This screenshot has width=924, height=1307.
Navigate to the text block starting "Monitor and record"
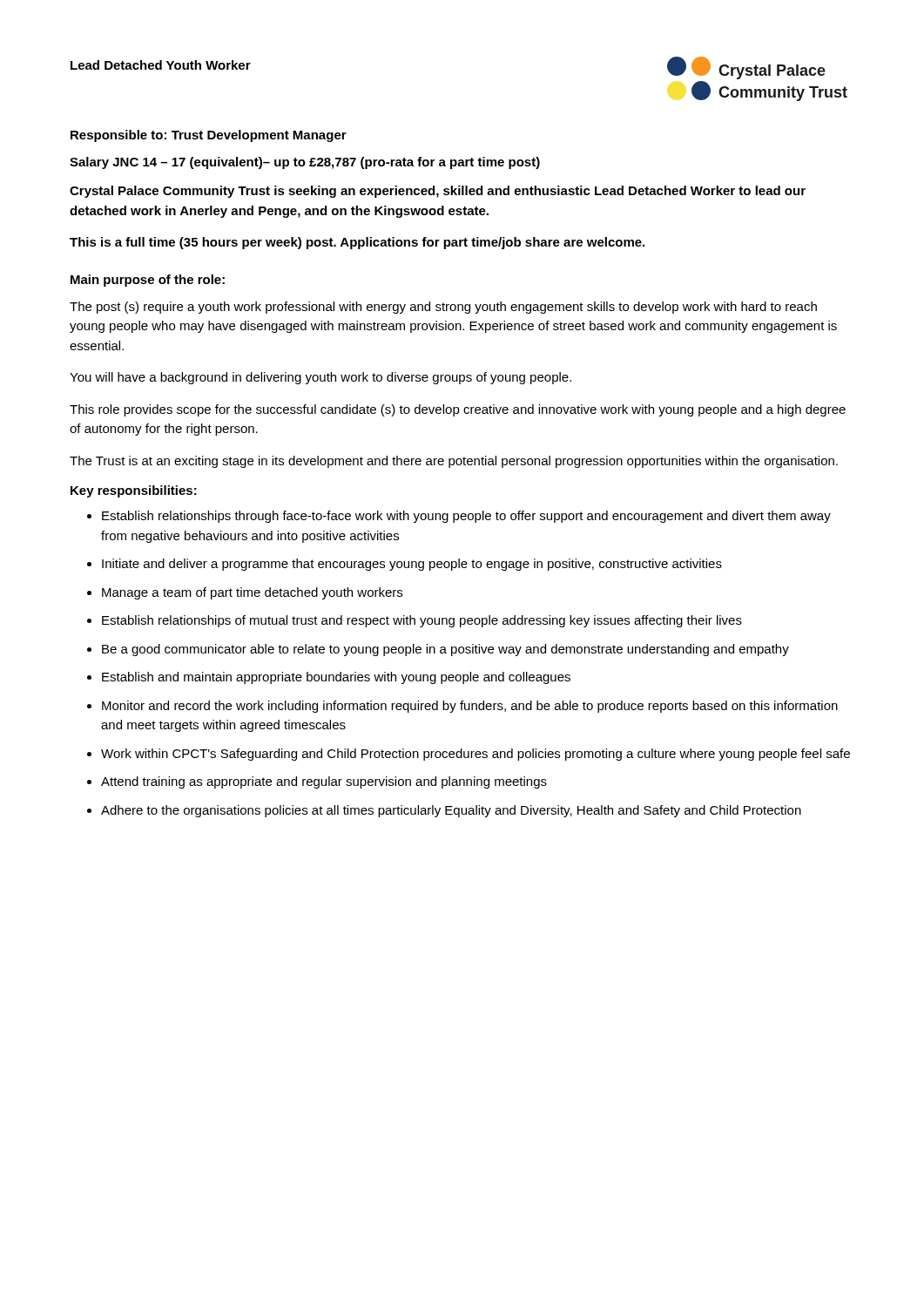[470, 715]
